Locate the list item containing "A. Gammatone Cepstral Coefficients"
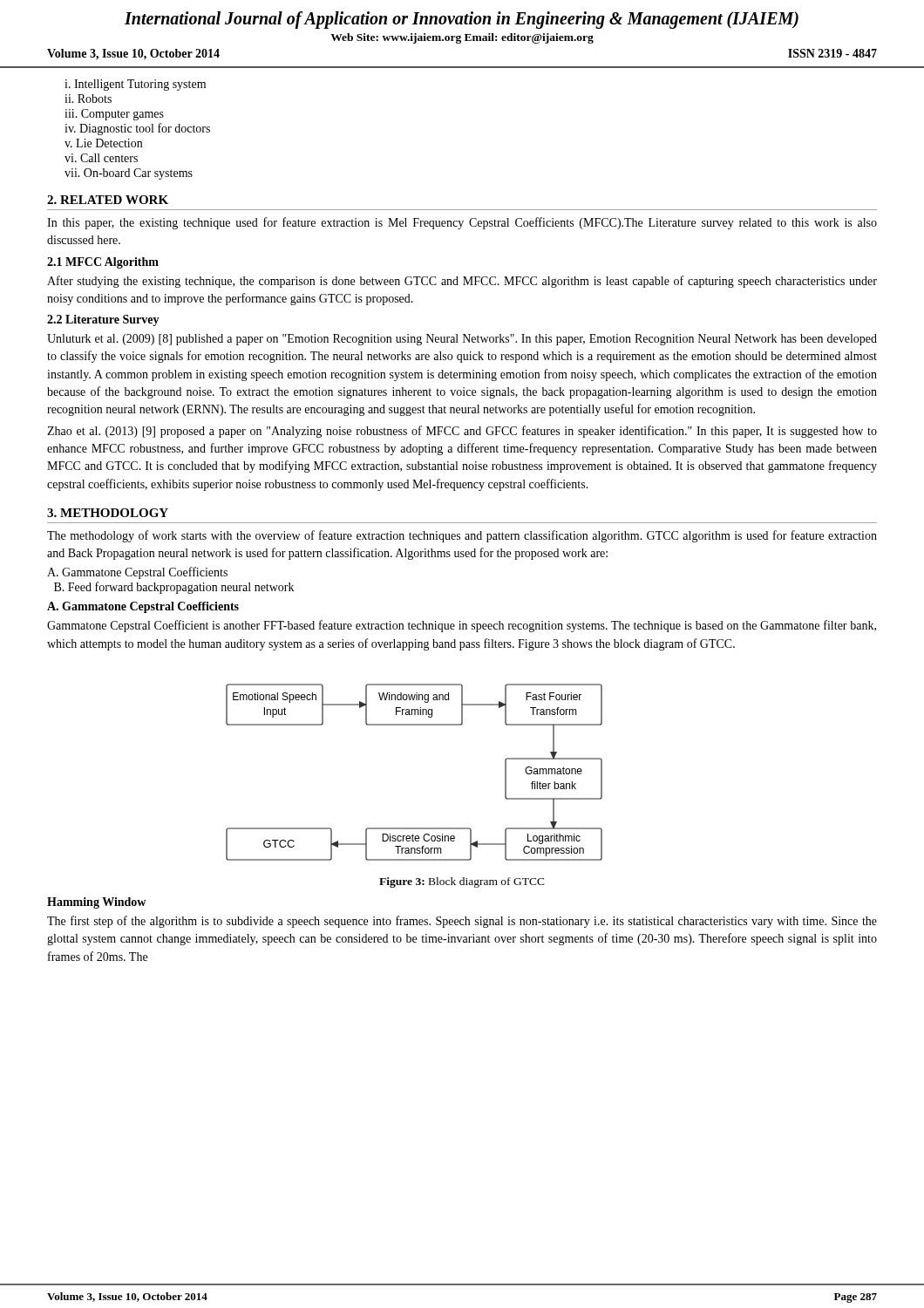924x1308 pixels. point(137,573)
